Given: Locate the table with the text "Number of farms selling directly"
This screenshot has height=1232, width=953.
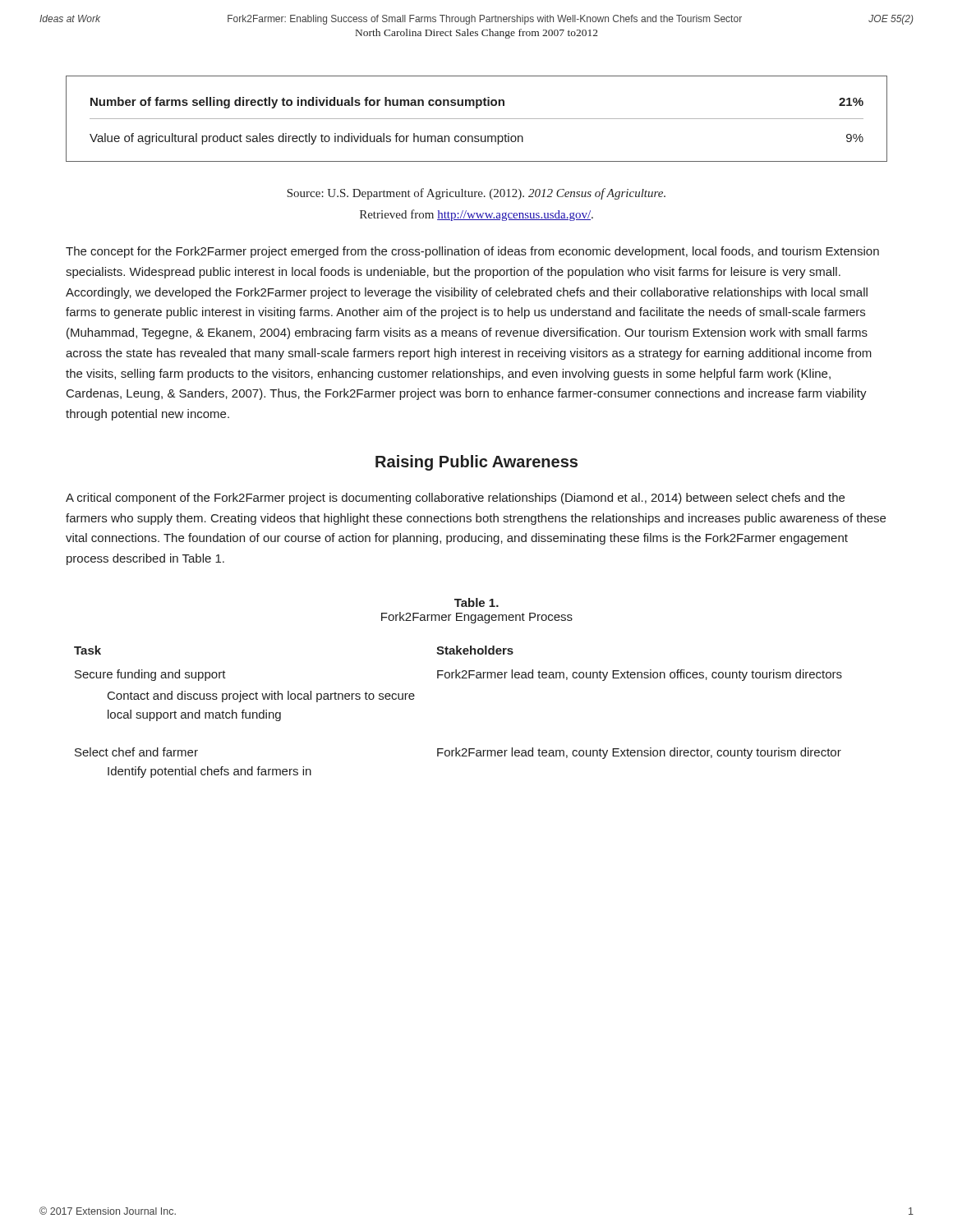Looking at the screenshot, I should [x=476, y=119].
